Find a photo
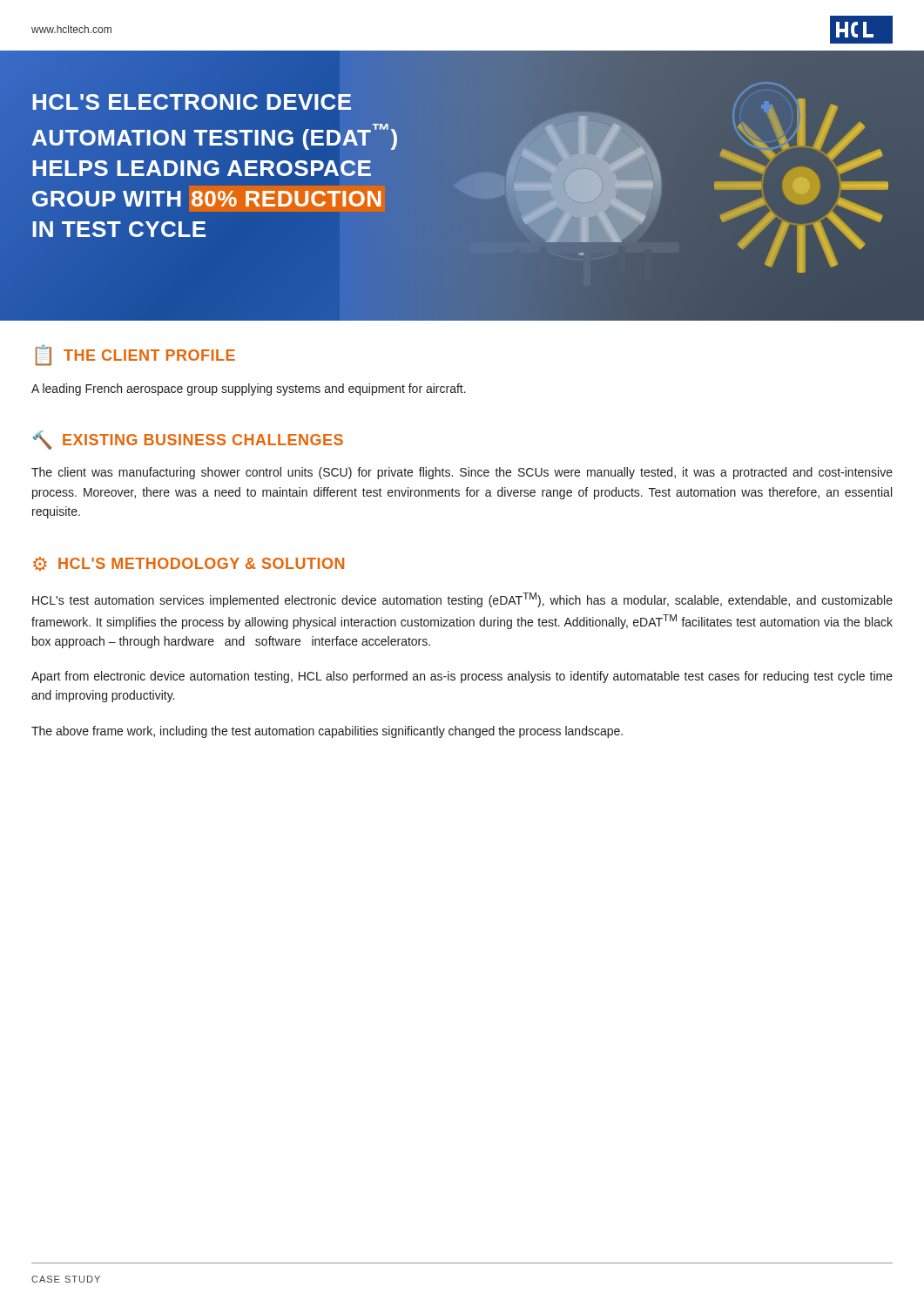Viewport: 924px width, 1307px height. (462, 186)
